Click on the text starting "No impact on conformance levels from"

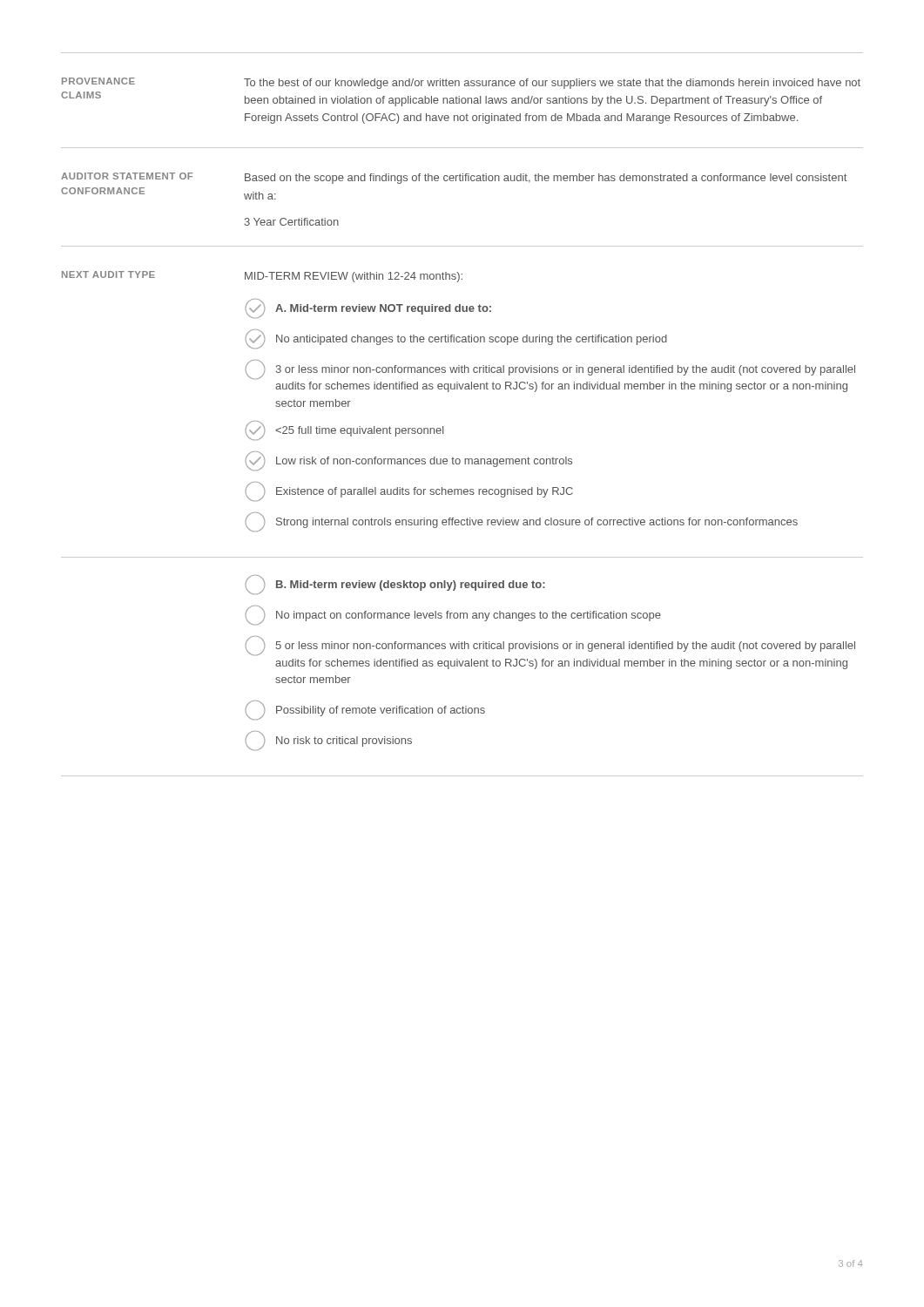pyautogui.click(x=468, y=615)
